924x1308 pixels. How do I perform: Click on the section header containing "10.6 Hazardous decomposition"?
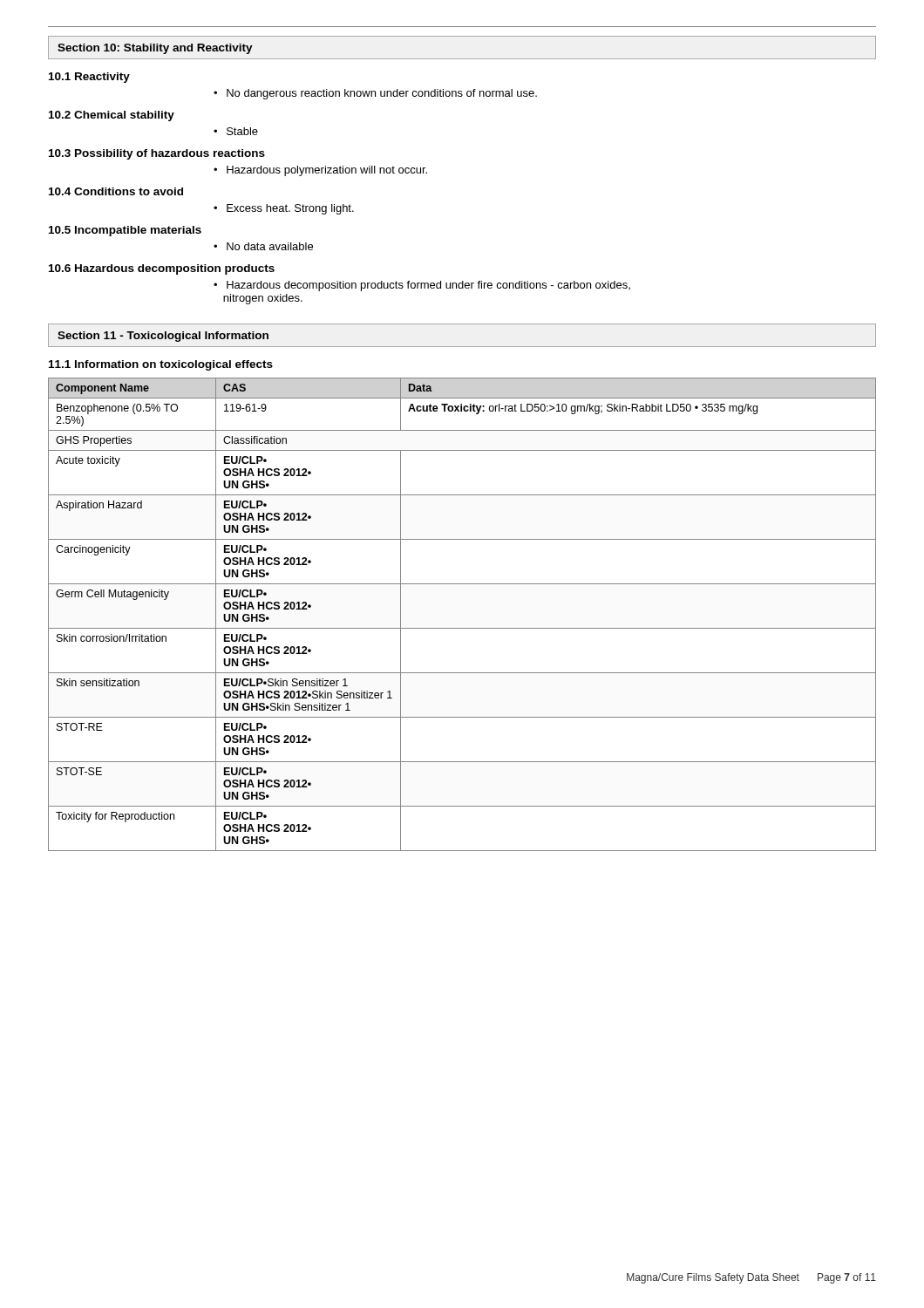click(161, 268)
